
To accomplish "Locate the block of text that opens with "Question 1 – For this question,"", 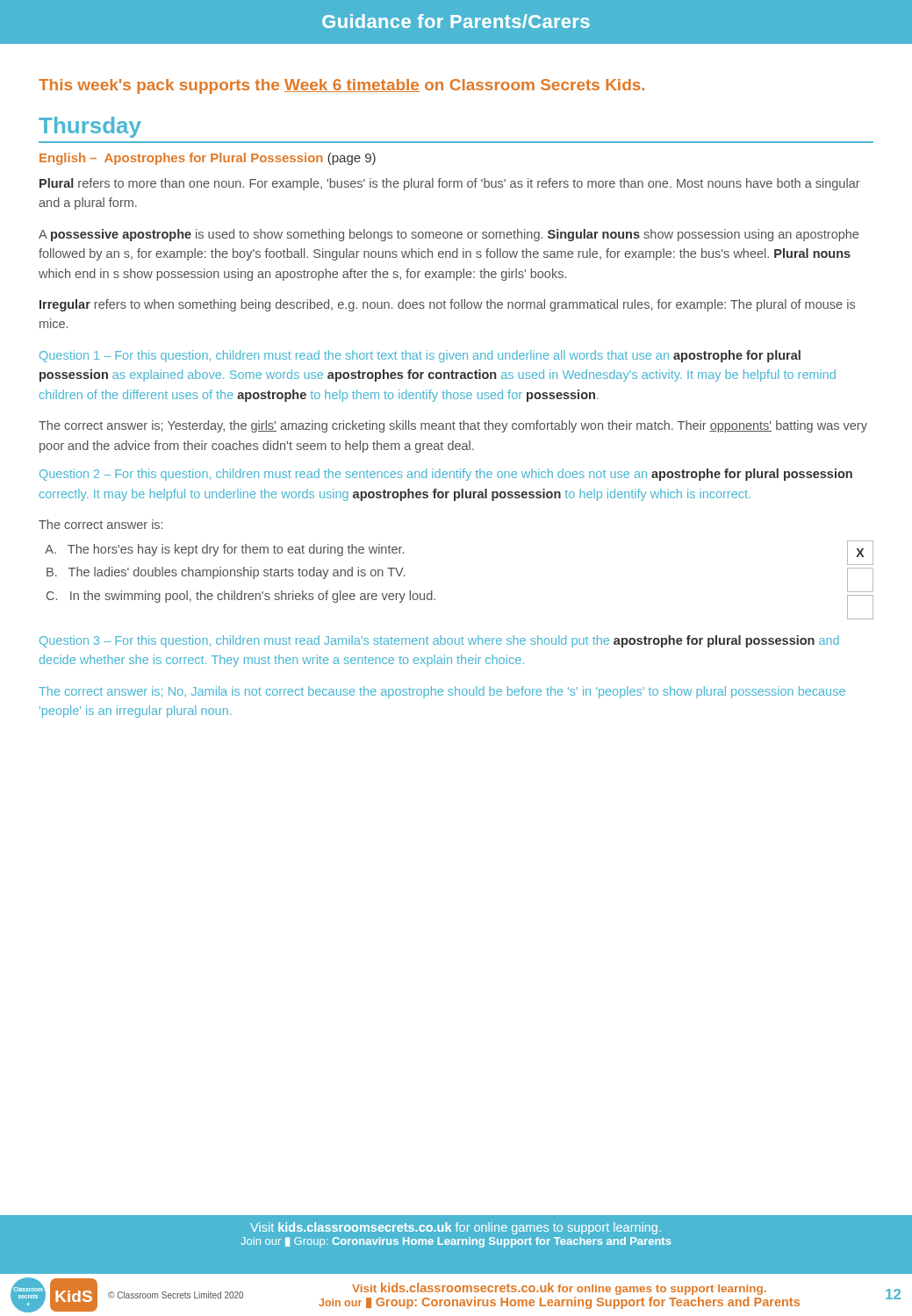I will pos(437,375).
